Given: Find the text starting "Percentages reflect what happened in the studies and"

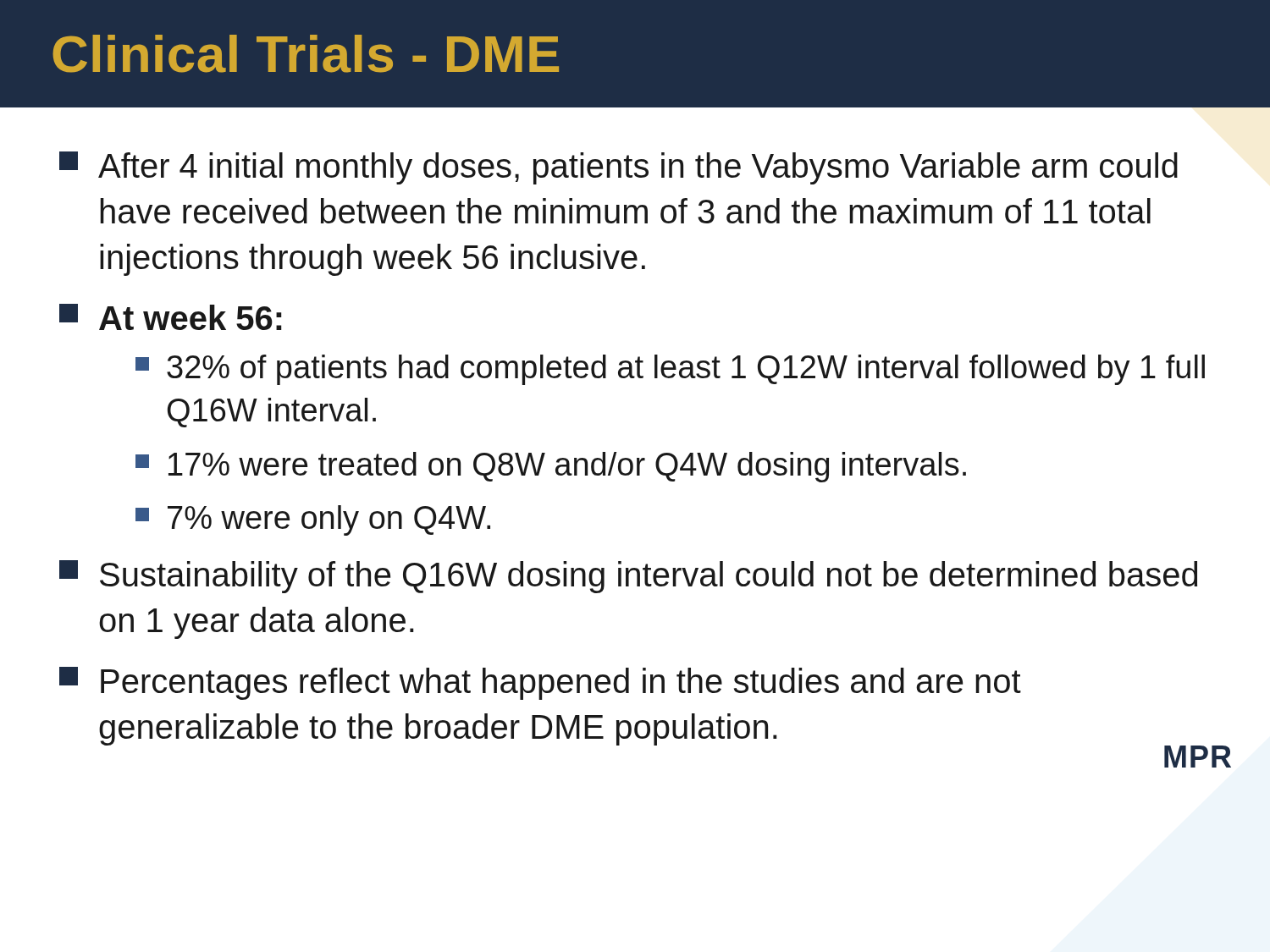Looking at the screenshot, I should click(635, 704).
